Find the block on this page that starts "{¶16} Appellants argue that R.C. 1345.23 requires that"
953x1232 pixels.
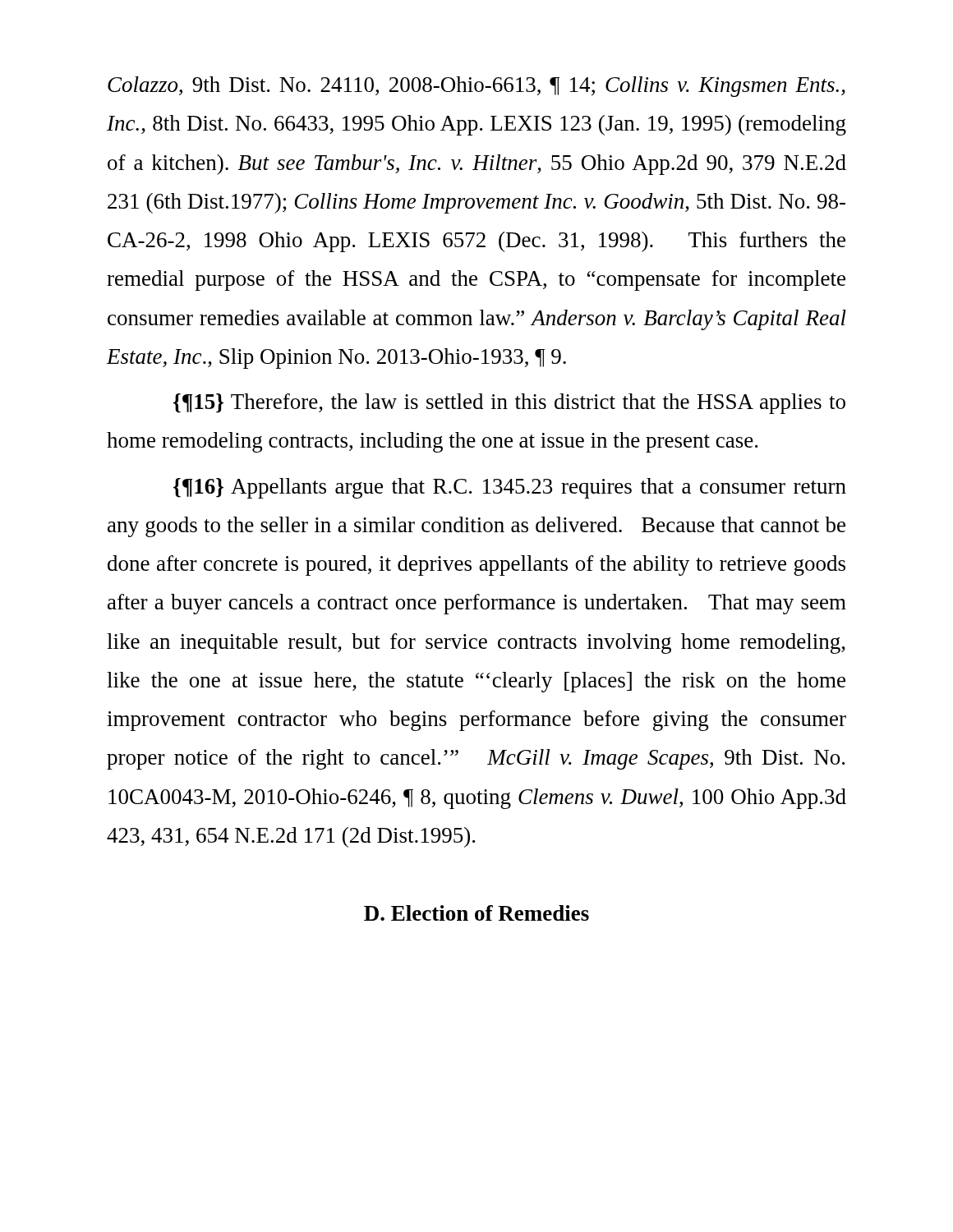coord(476,660)
